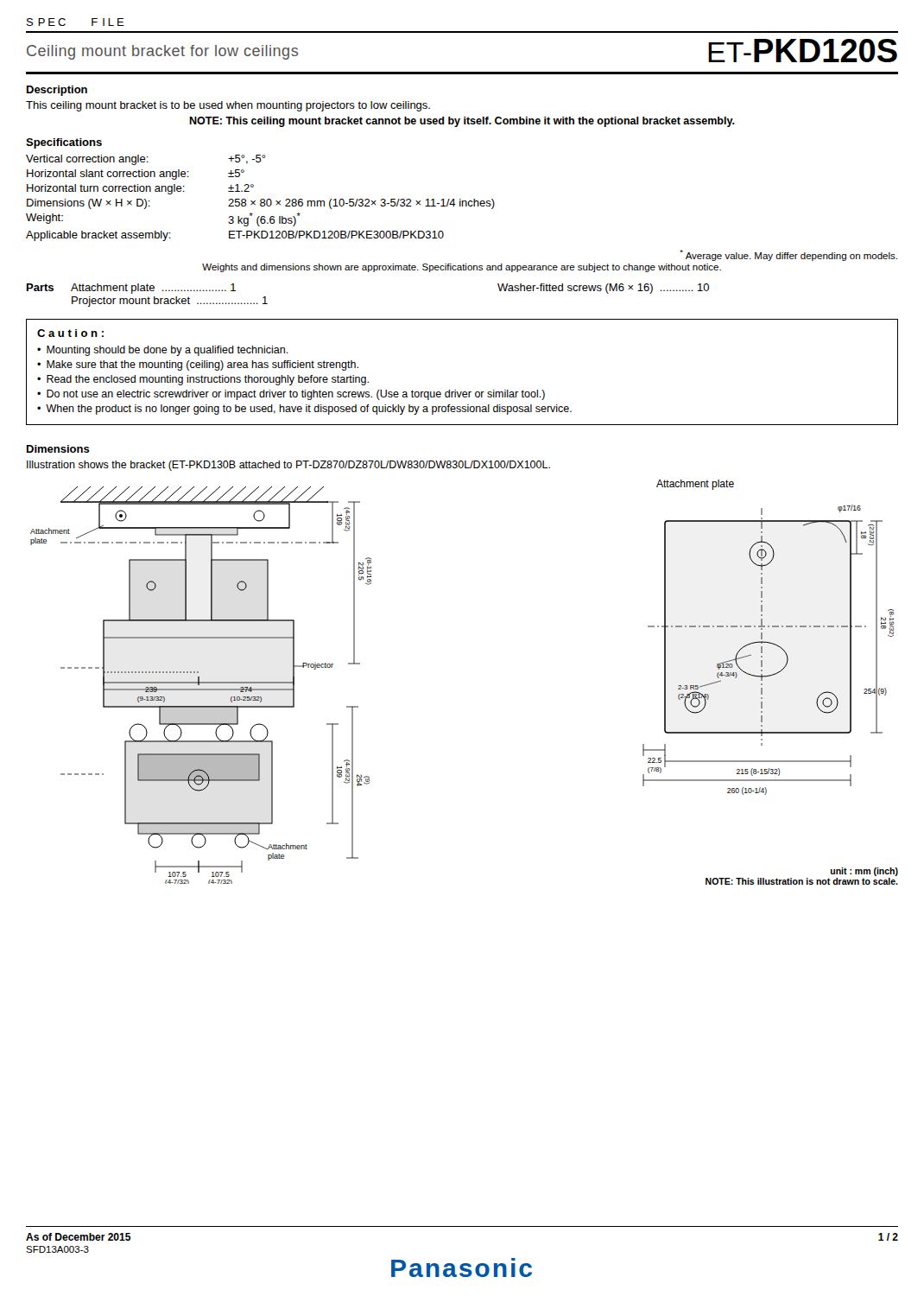The height and width of the screenshot is (1296, 924).
Task: Click the passage that begins "This ceiling mount bracket is to be"
Action: click(228, 105)
